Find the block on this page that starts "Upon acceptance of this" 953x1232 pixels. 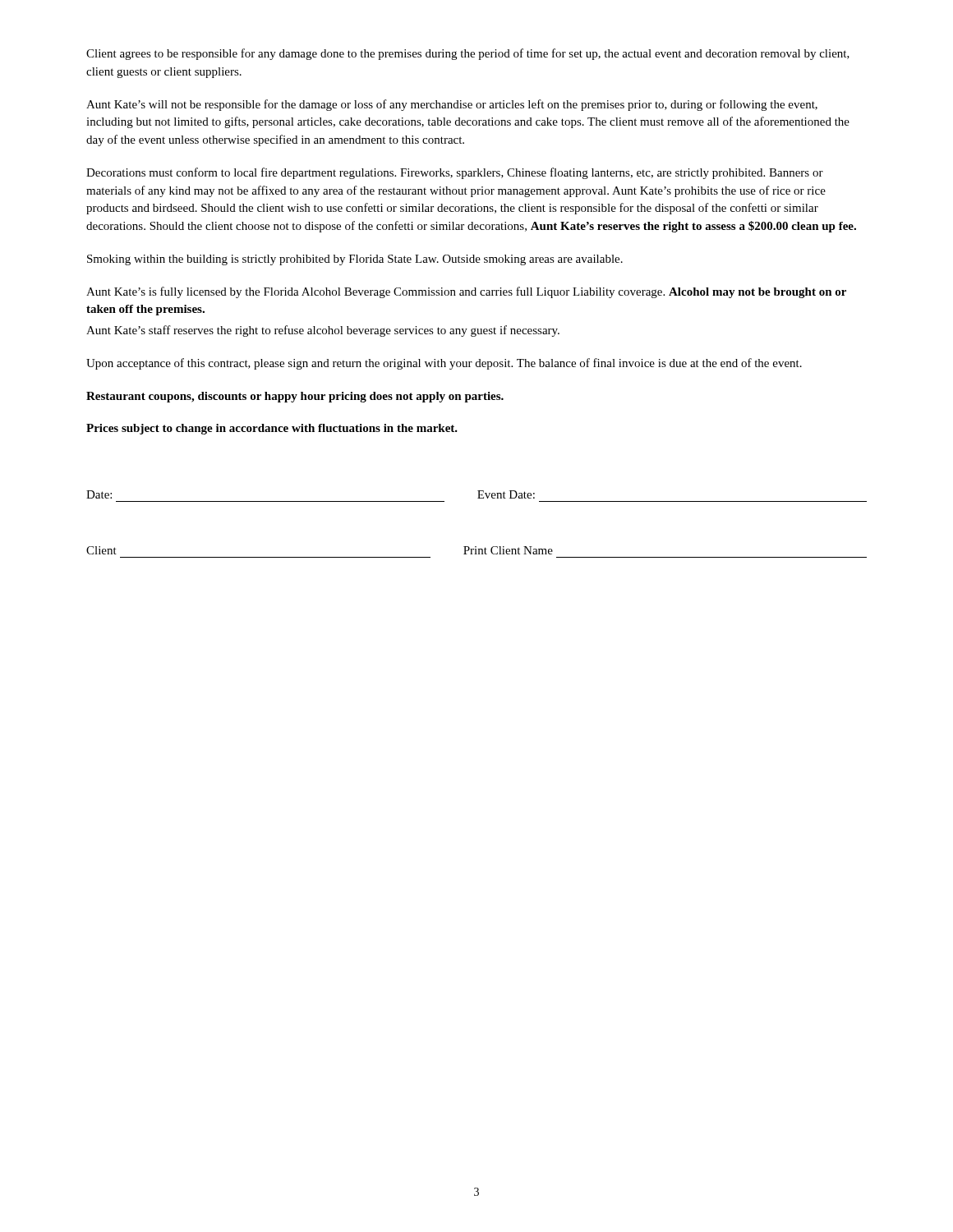(444, 363)
